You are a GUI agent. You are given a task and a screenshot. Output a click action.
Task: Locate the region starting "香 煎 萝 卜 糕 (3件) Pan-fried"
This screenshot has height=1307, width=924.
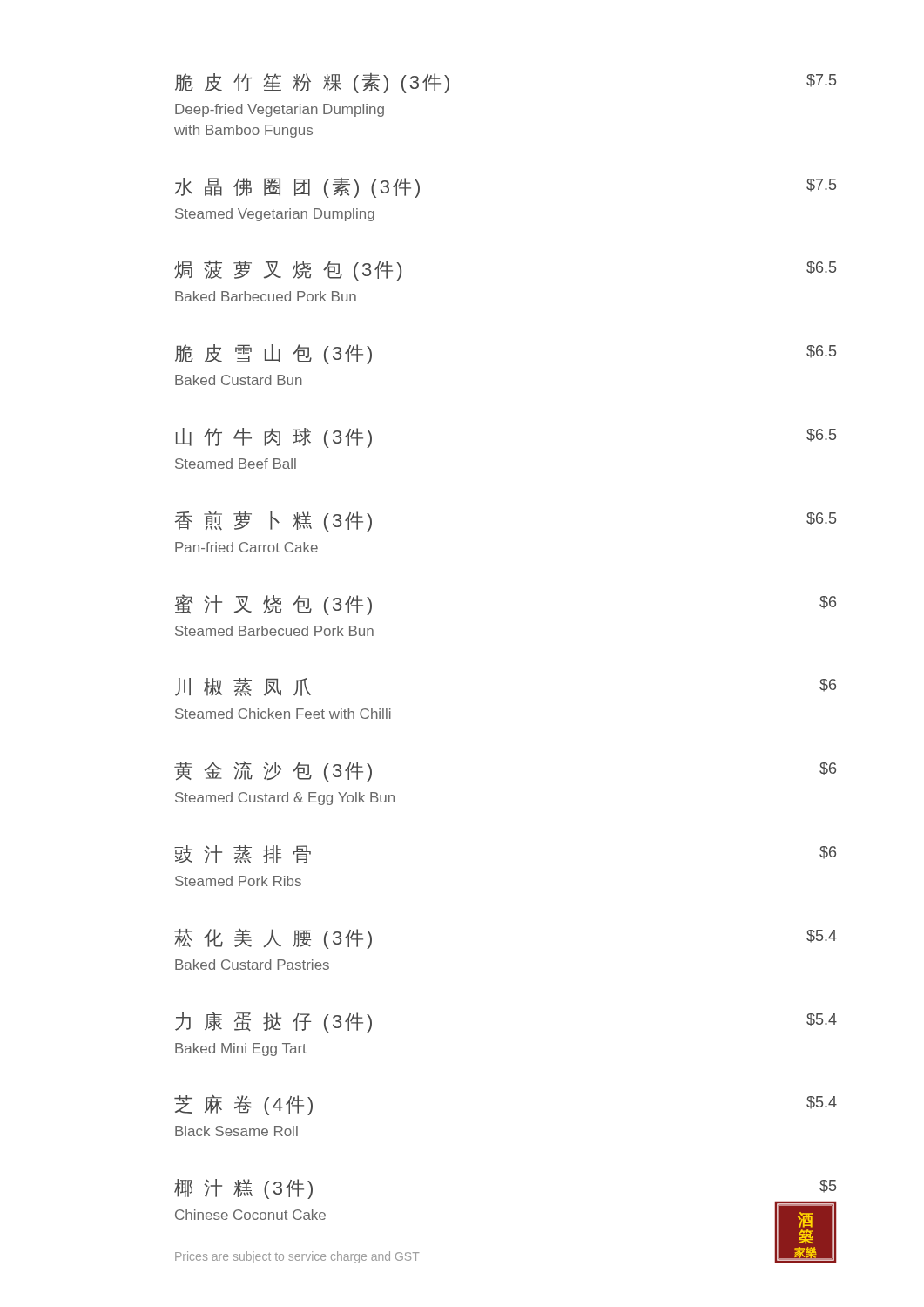pos(276,521)
